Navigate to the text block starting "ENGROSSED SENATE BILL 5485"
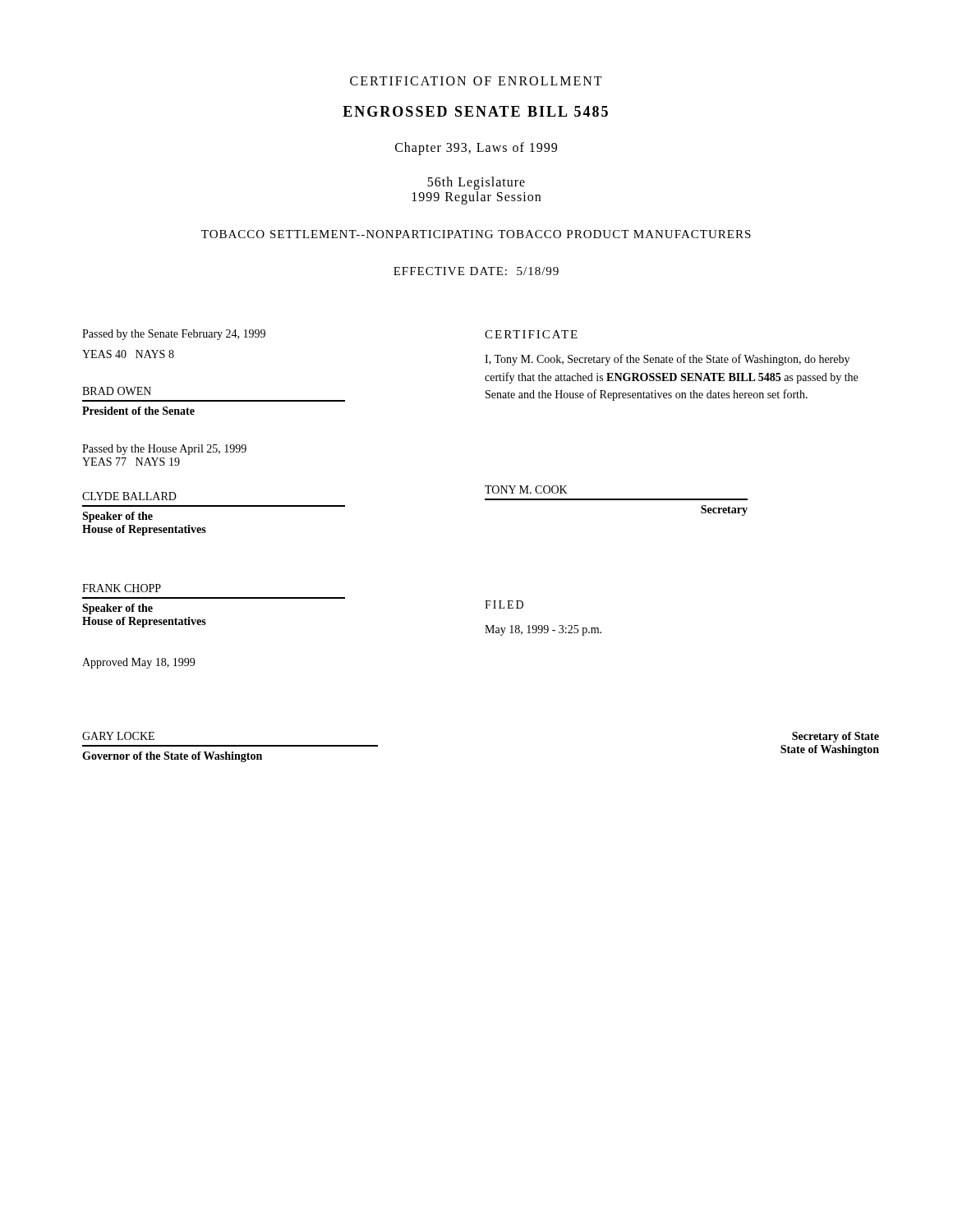Screen dimensions: 1232x953 pos(476,112)
